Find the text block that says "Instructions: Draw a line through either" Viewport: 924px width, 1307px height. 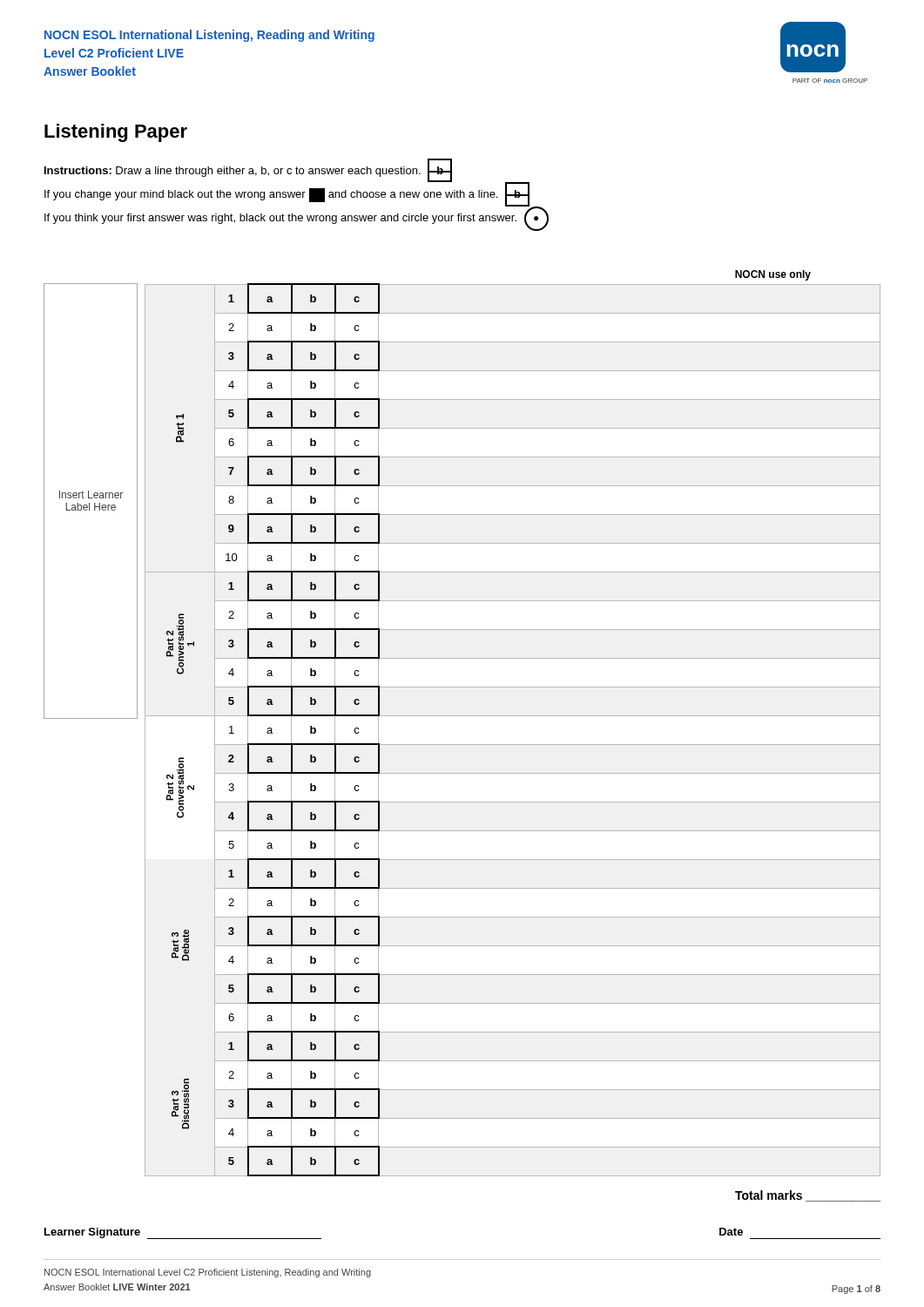[296, 195]
